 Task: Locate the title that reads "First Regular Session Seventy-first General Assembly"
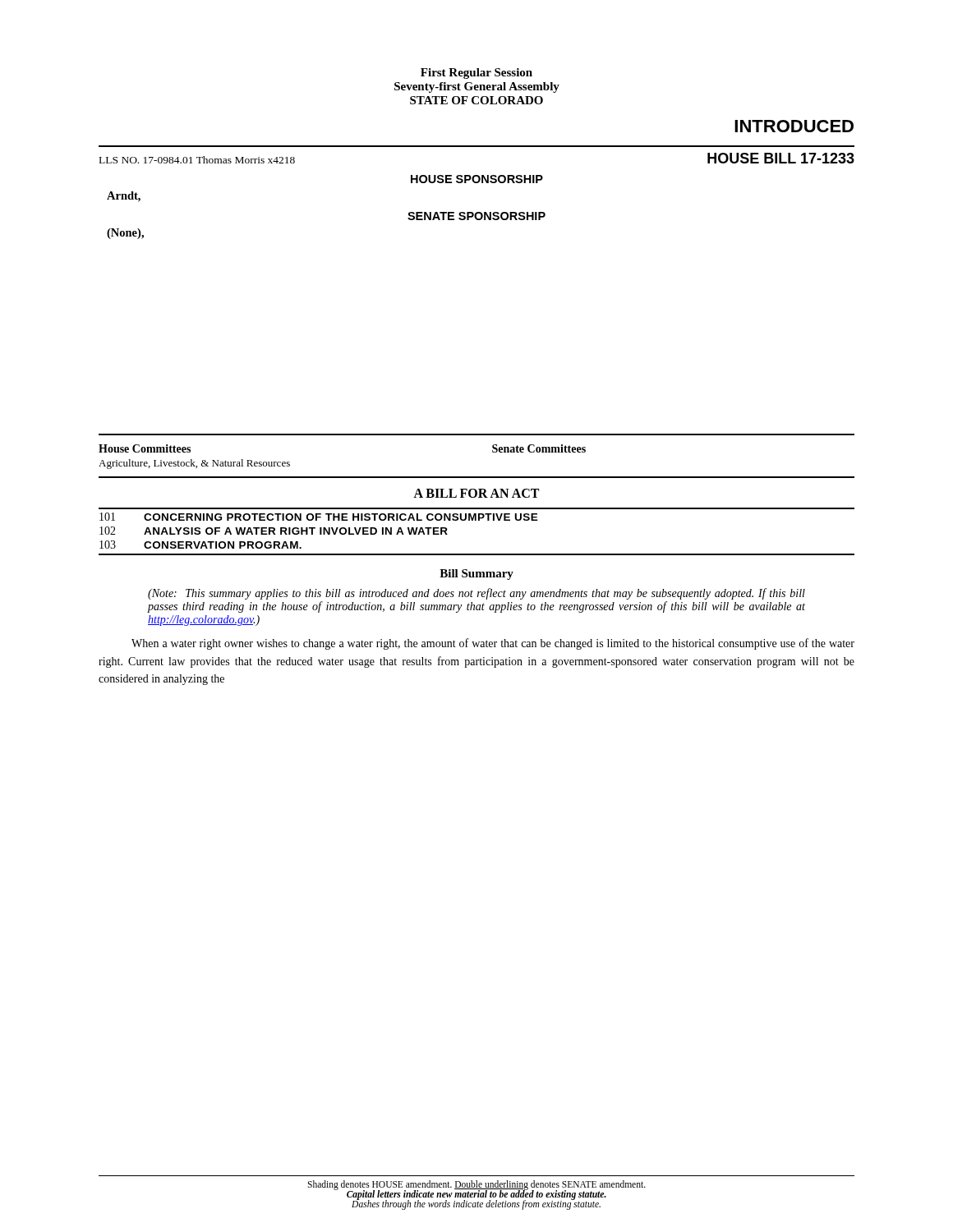click(476, 86)
